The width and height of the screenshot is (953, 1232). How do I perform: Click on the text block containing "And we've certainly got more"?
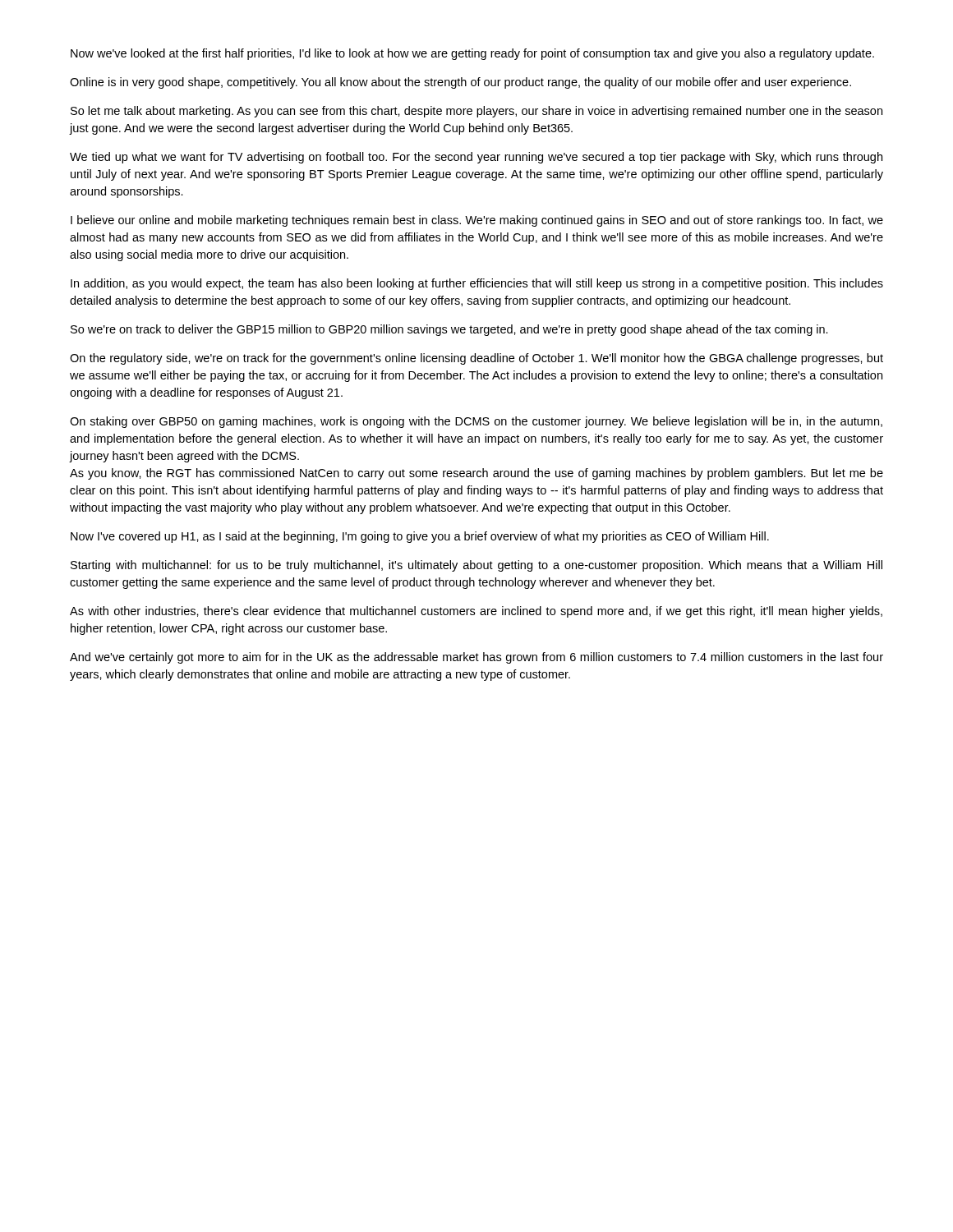[x=476, y=666]
